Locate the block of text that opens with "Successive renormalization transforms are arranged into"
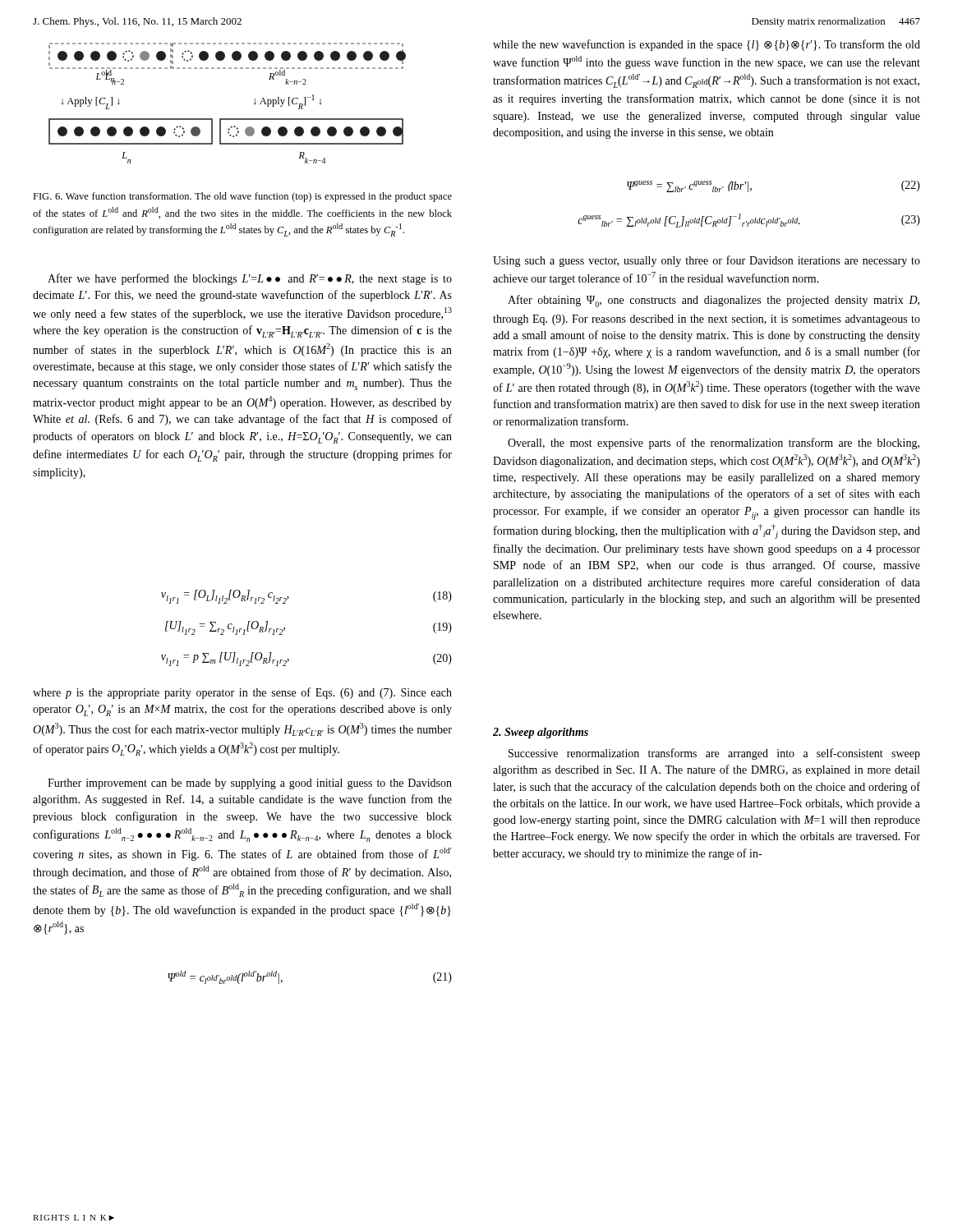Viewport: 953px width, 1232px height. [x=707, y=804]
